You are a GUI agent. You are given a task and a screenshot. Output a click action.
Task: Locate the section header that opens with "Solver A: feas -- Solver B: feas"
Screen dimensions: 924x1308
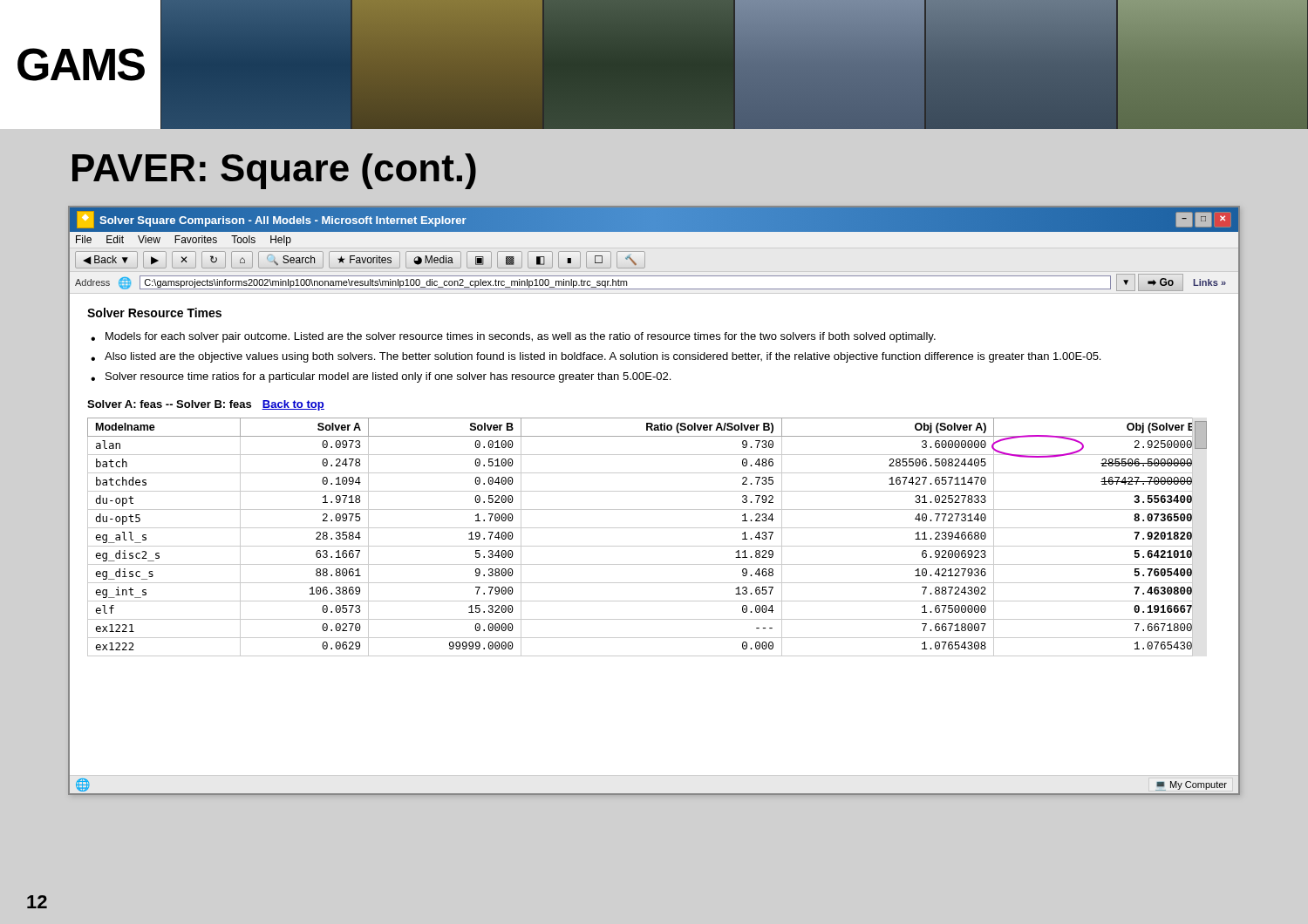pyautogui.click(x=206, y=404)
